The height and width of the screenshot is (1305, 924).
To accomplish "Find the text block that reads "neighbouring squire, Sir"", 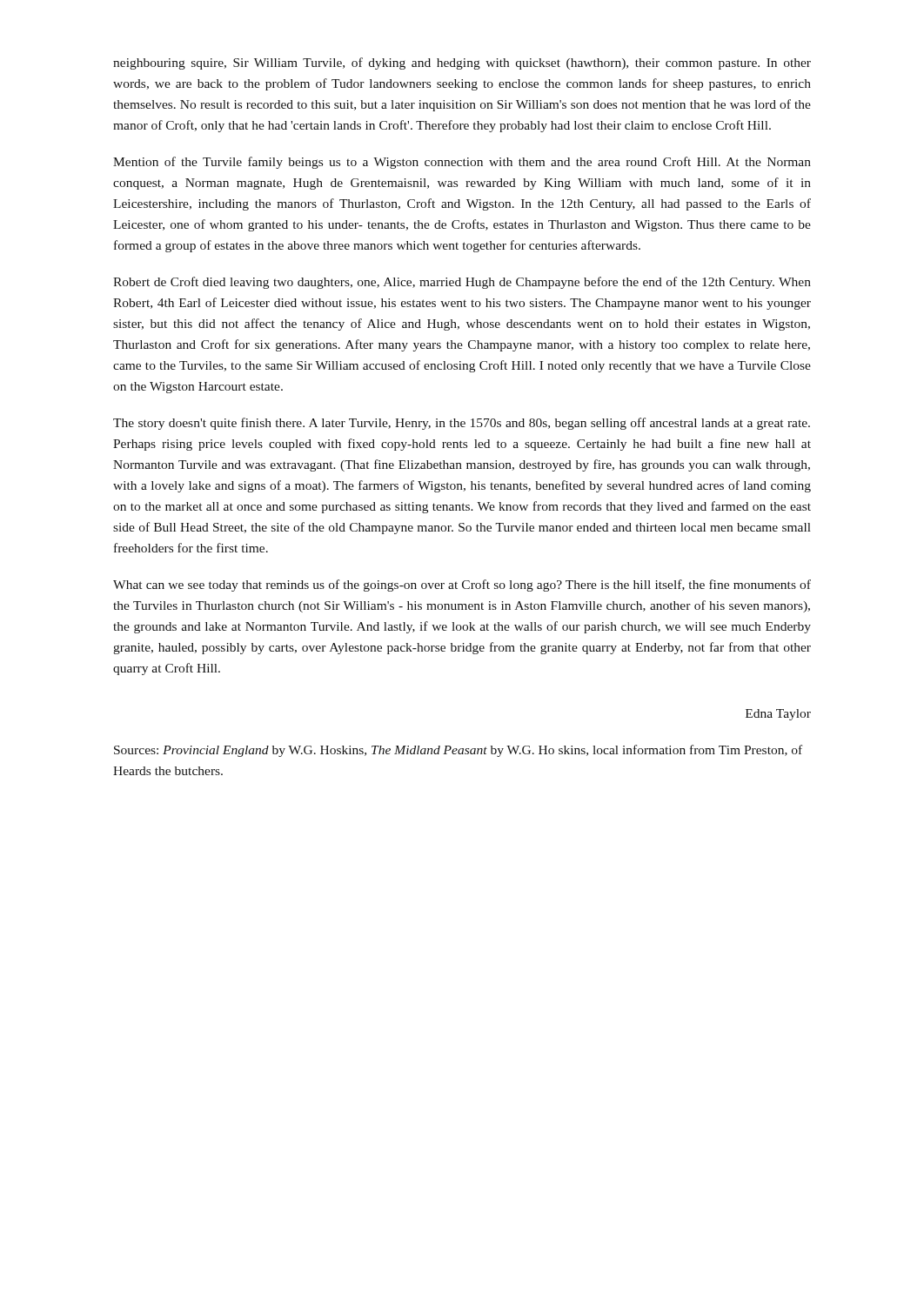I will (462, 94).
